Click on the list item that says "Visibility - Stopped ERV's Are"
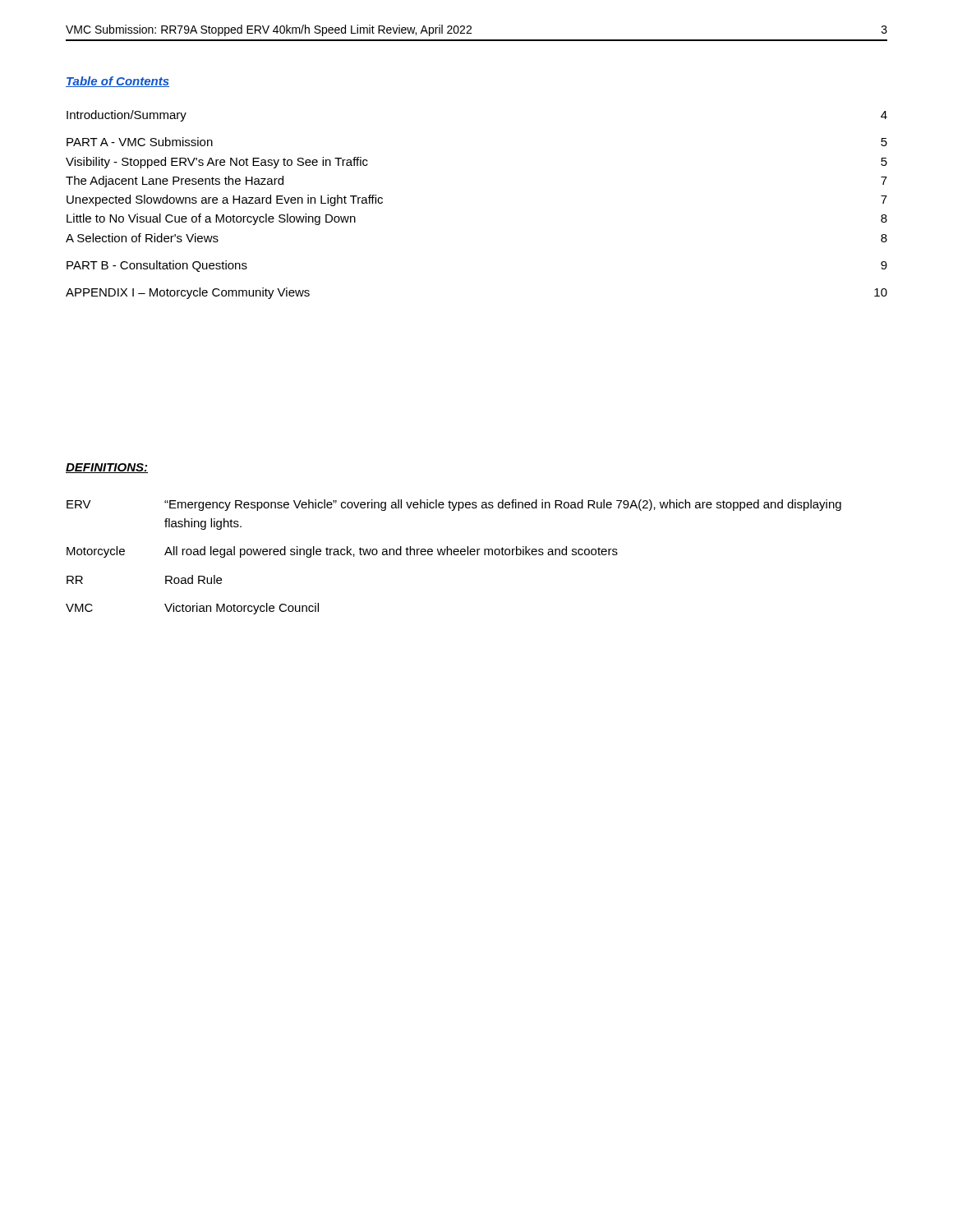 [216, 162]
